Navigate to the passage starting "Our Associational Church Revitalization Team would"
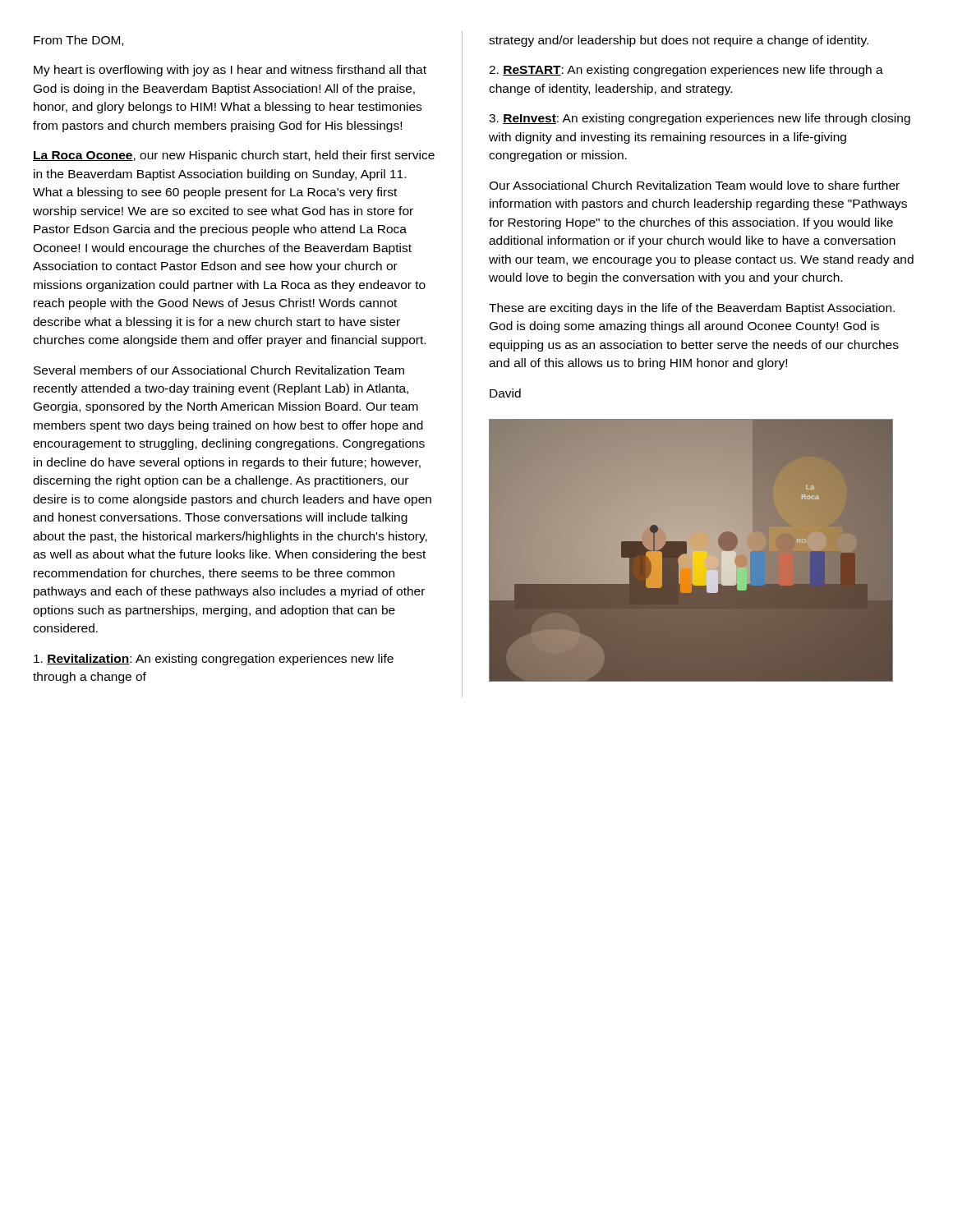Image resolution: width=953 pixels, height=1232 pixels. (701, 231)
